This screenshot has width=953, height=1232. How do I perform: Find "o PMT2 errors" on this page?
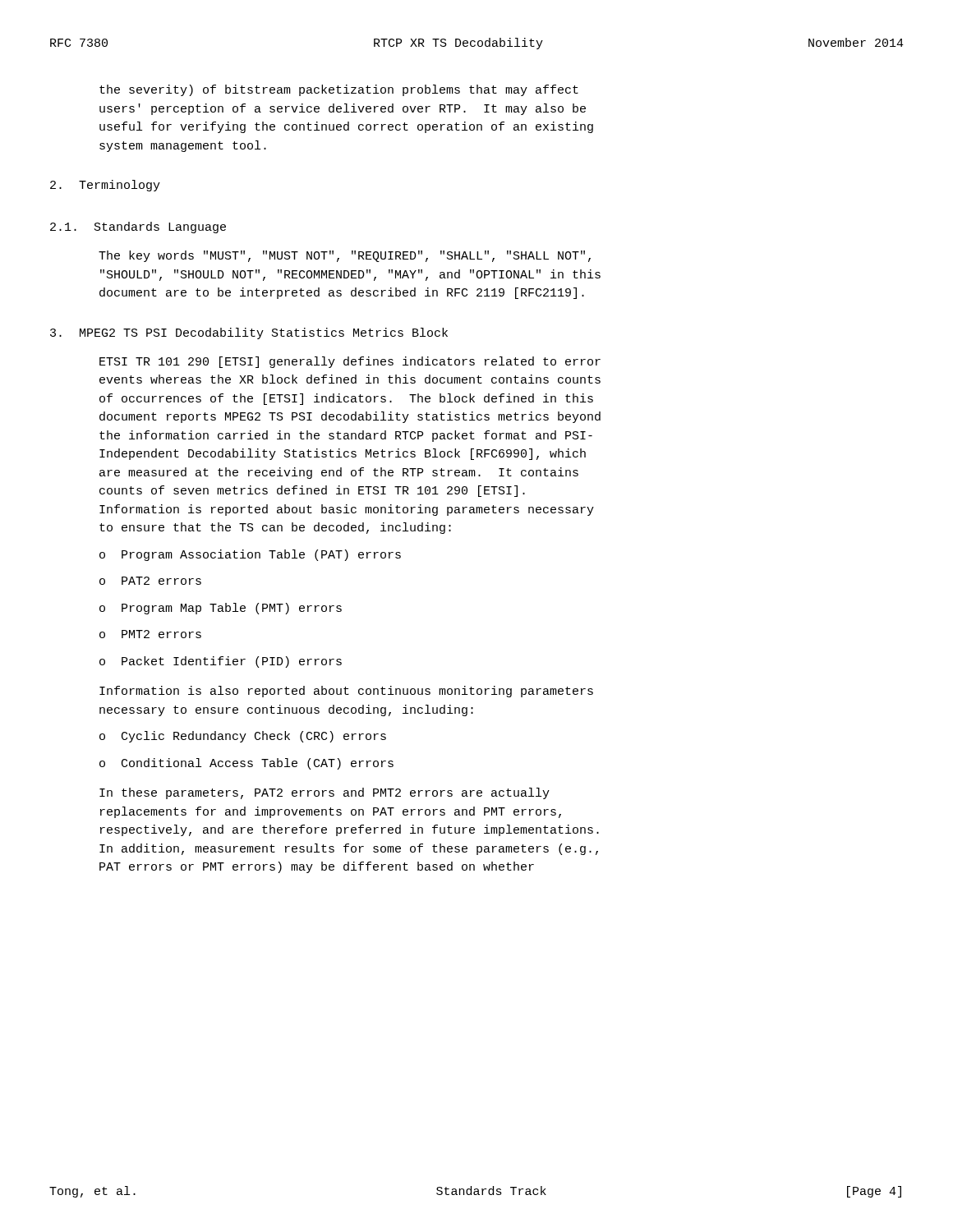[x=150, y=635]
